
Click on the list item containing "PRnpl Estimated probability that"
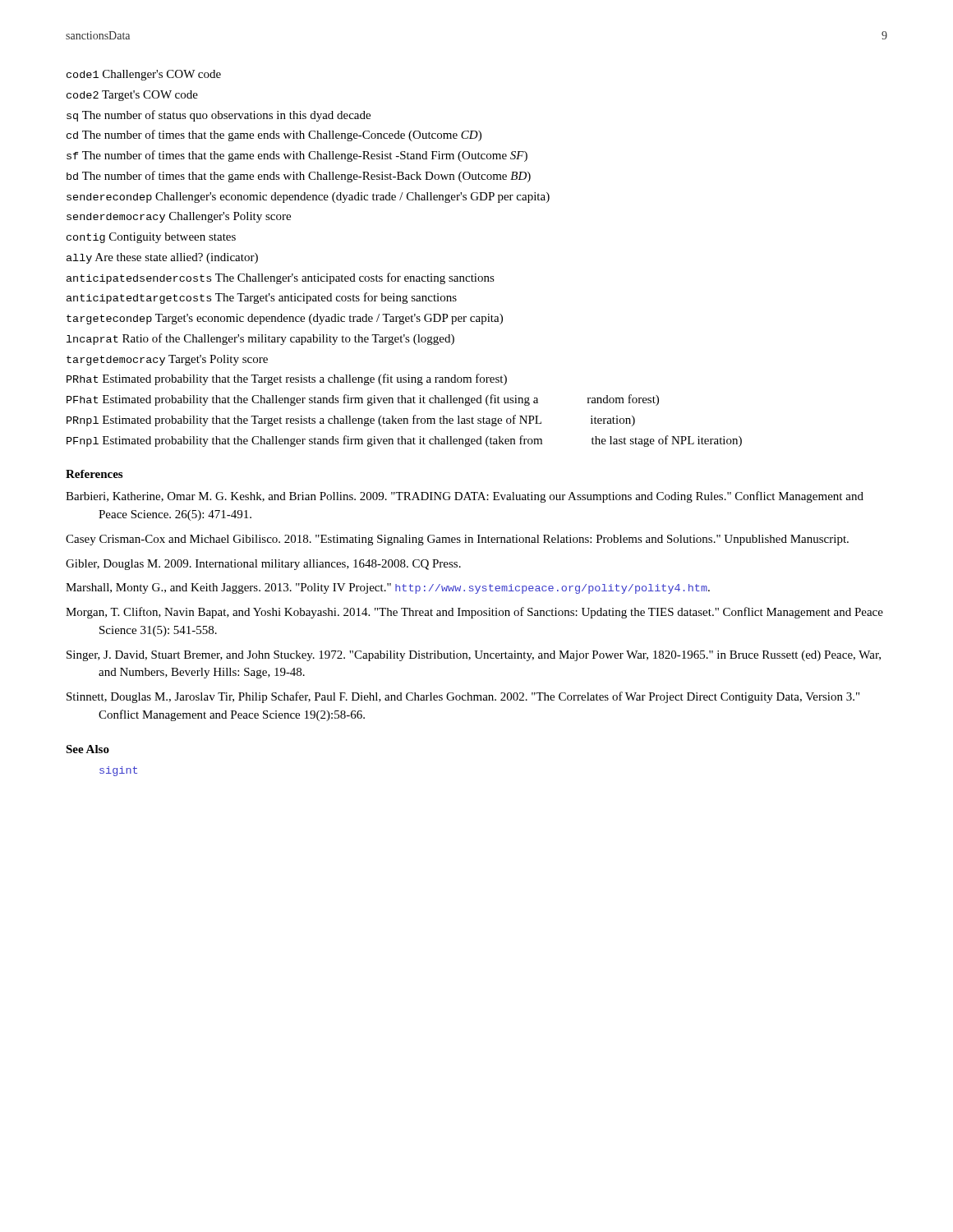[x=351, y=420]
